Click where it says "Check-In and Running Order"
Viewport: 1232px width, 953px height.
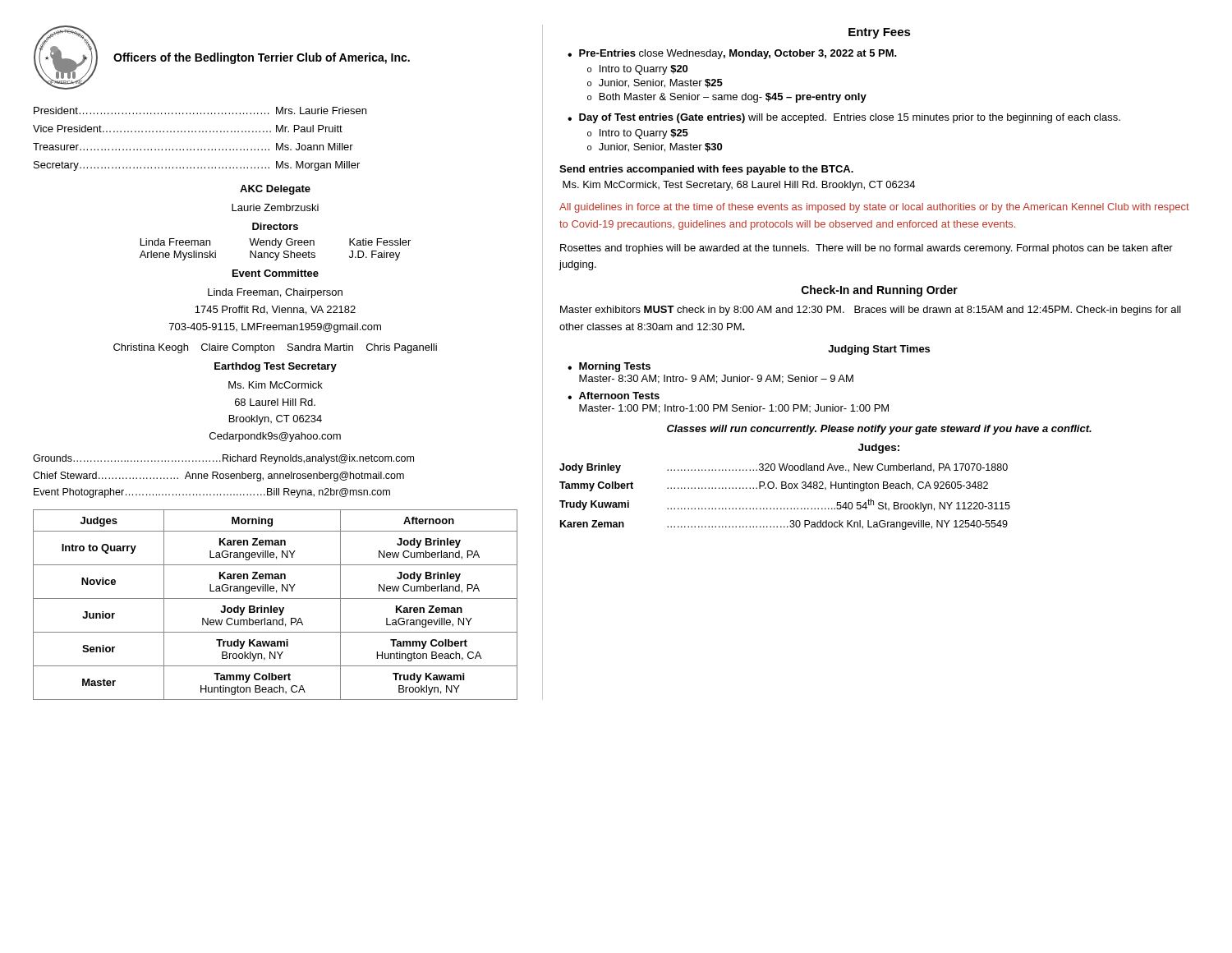point(879,290)
